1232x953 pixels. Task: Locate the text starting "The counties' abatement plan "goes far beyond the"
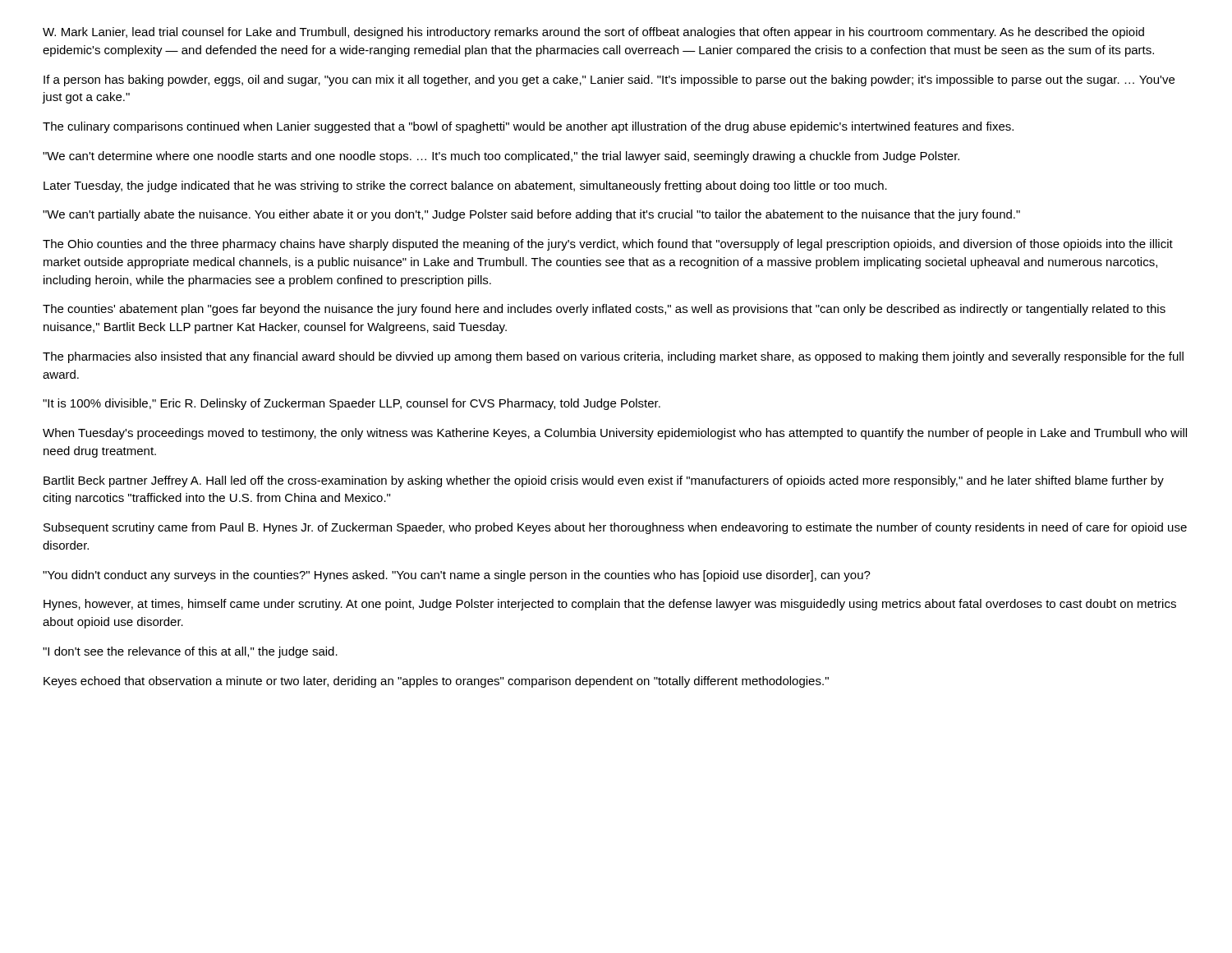tap(604, 318)
